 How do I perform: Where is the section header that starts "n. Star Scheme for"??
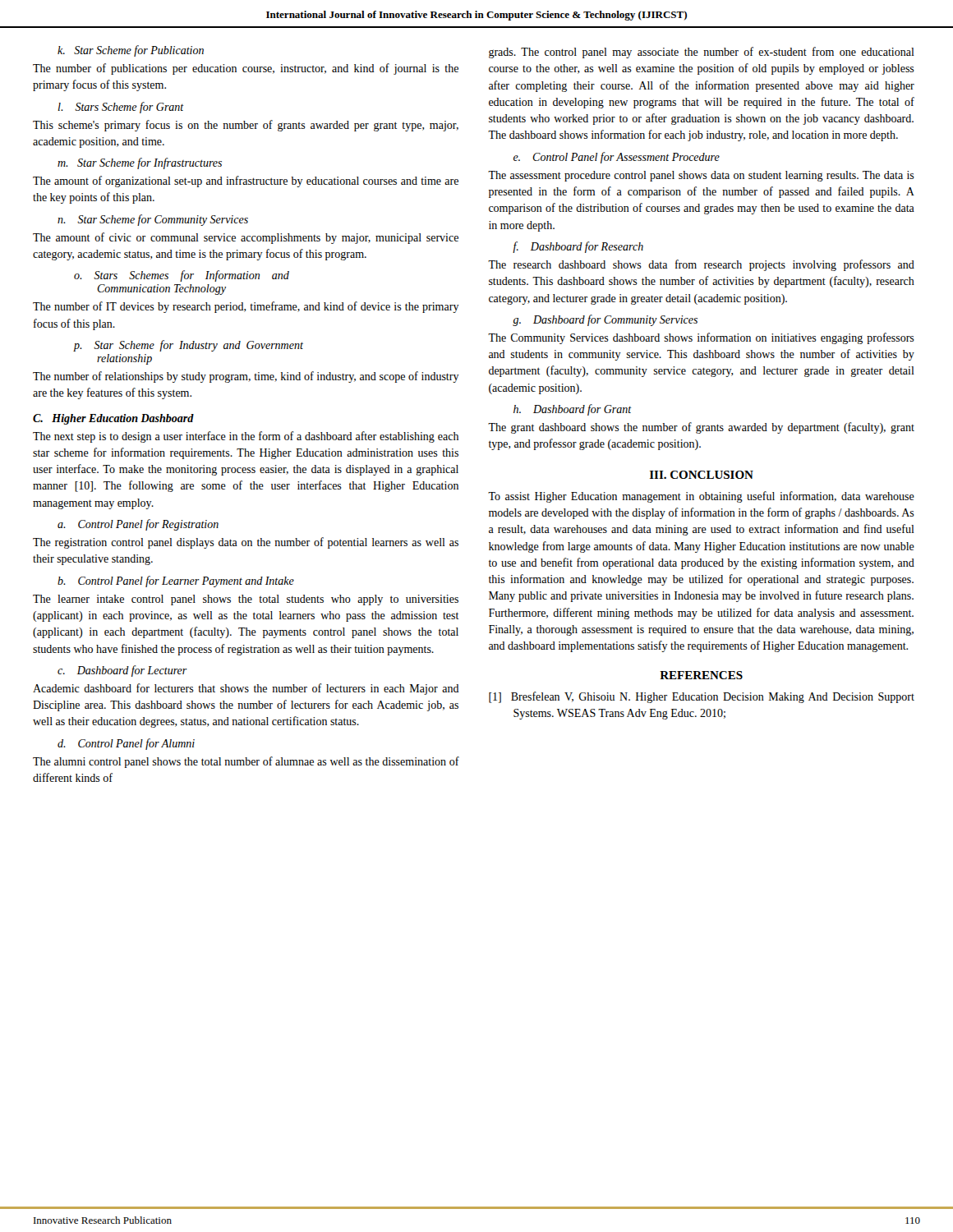pos(153,220)
